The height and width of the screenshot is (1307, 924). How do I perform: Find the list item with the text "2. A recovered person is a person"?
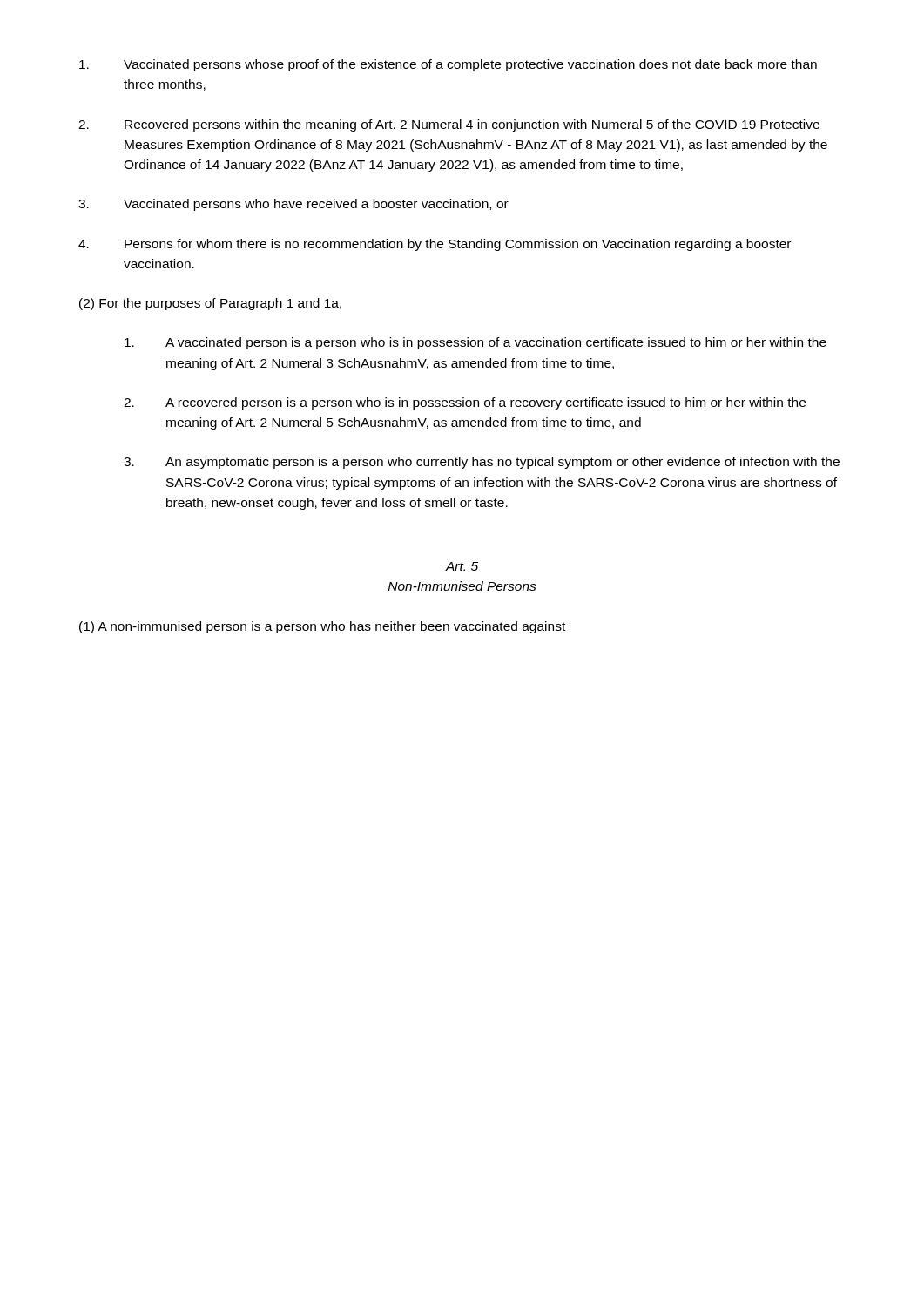[x=485, y=412]
